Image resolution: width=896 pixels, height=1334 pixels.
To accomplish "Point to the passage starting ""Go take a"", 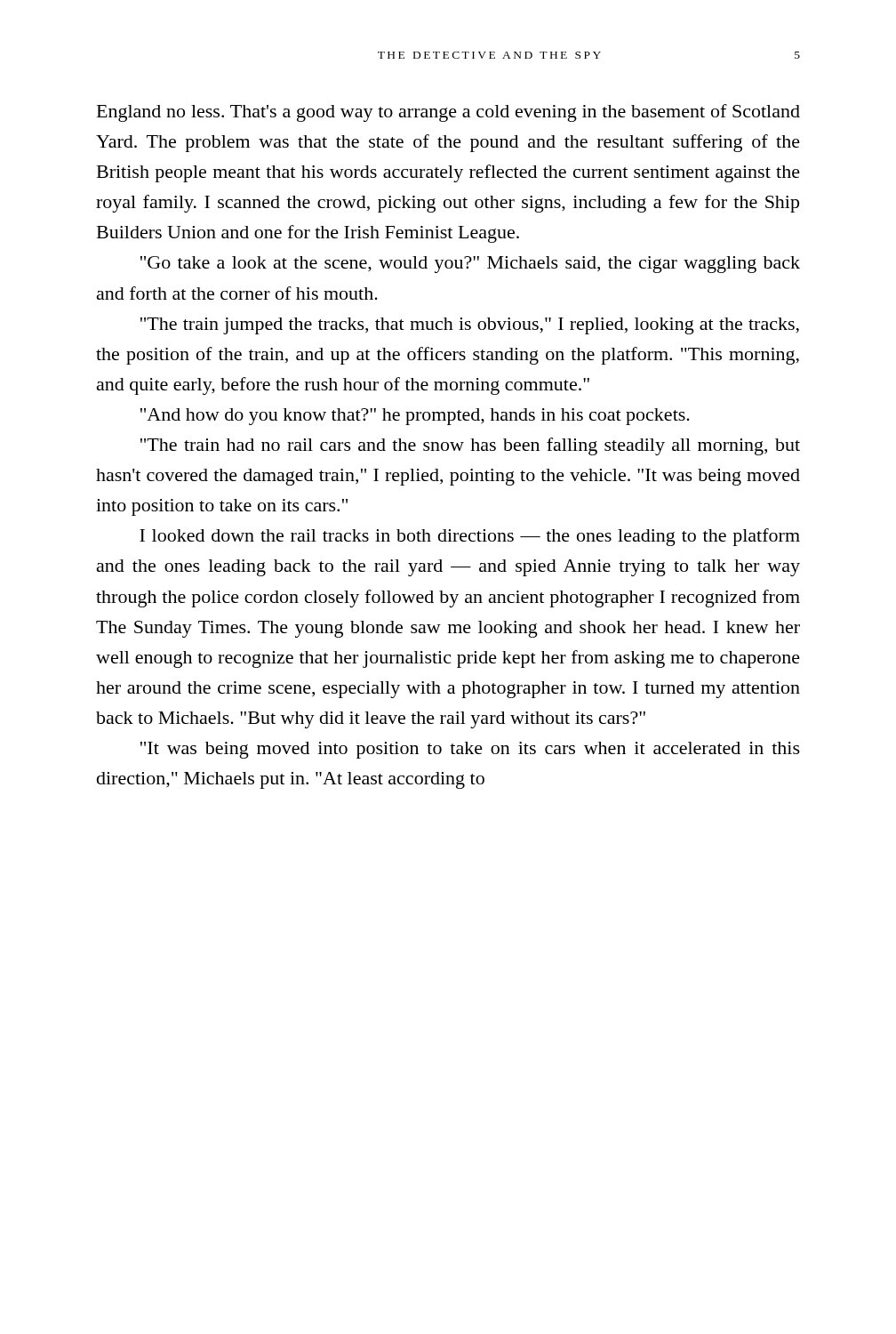I will [x=448, y=278].
